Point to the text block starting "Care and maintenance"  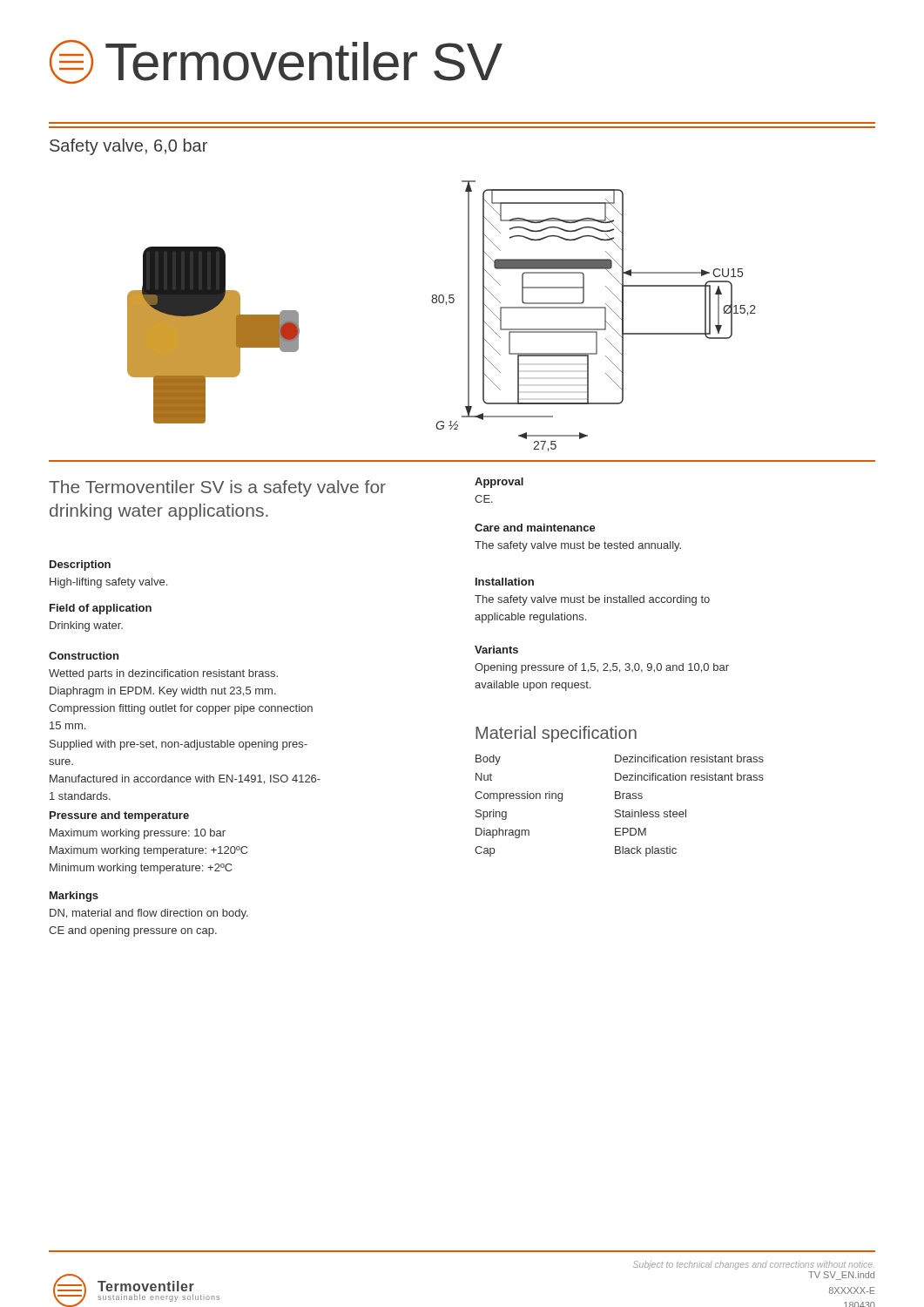(535, 528)
